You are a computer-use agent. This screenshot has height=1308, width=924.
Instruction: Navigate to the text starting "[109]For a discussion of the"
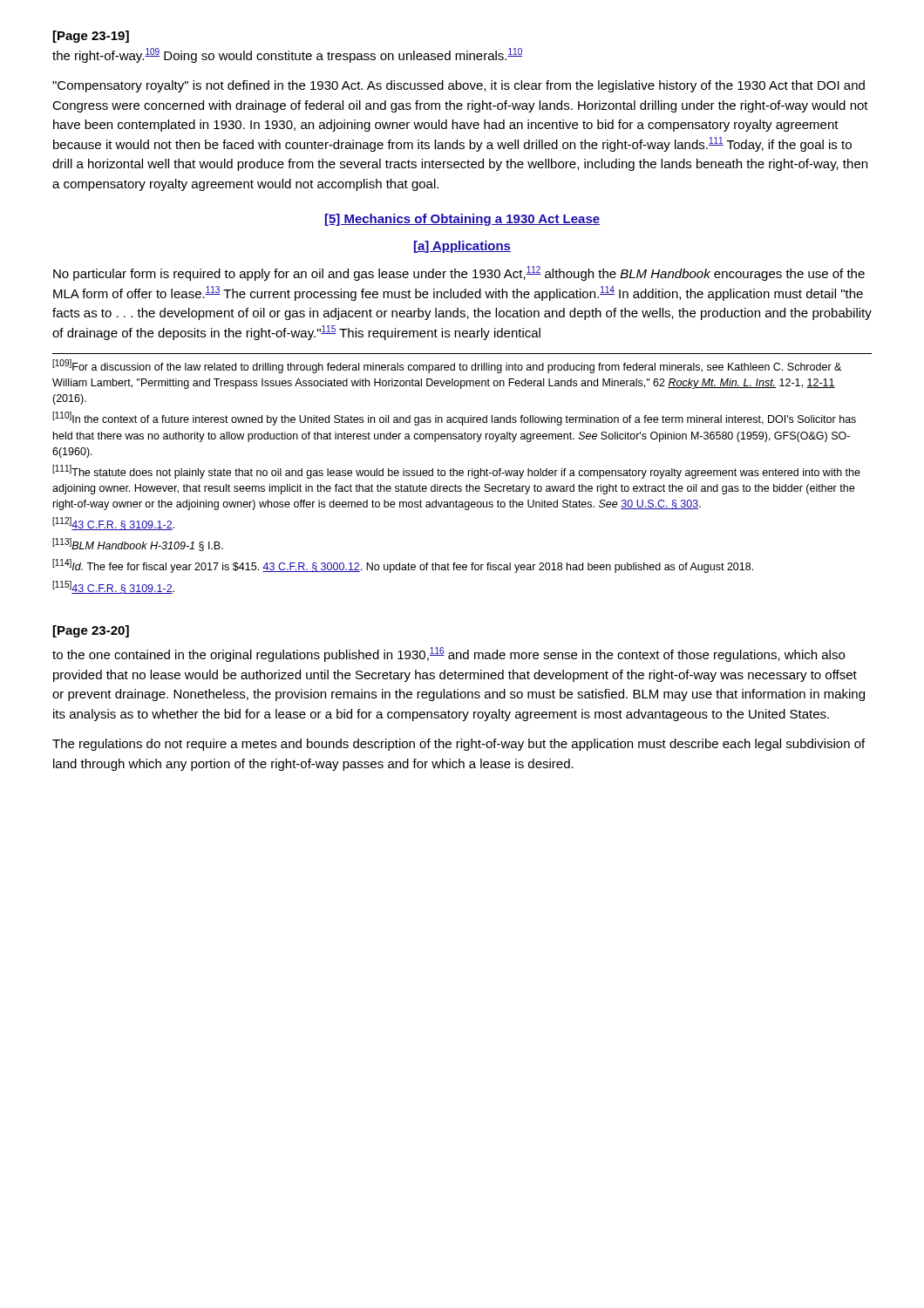(x=447, y=382)
